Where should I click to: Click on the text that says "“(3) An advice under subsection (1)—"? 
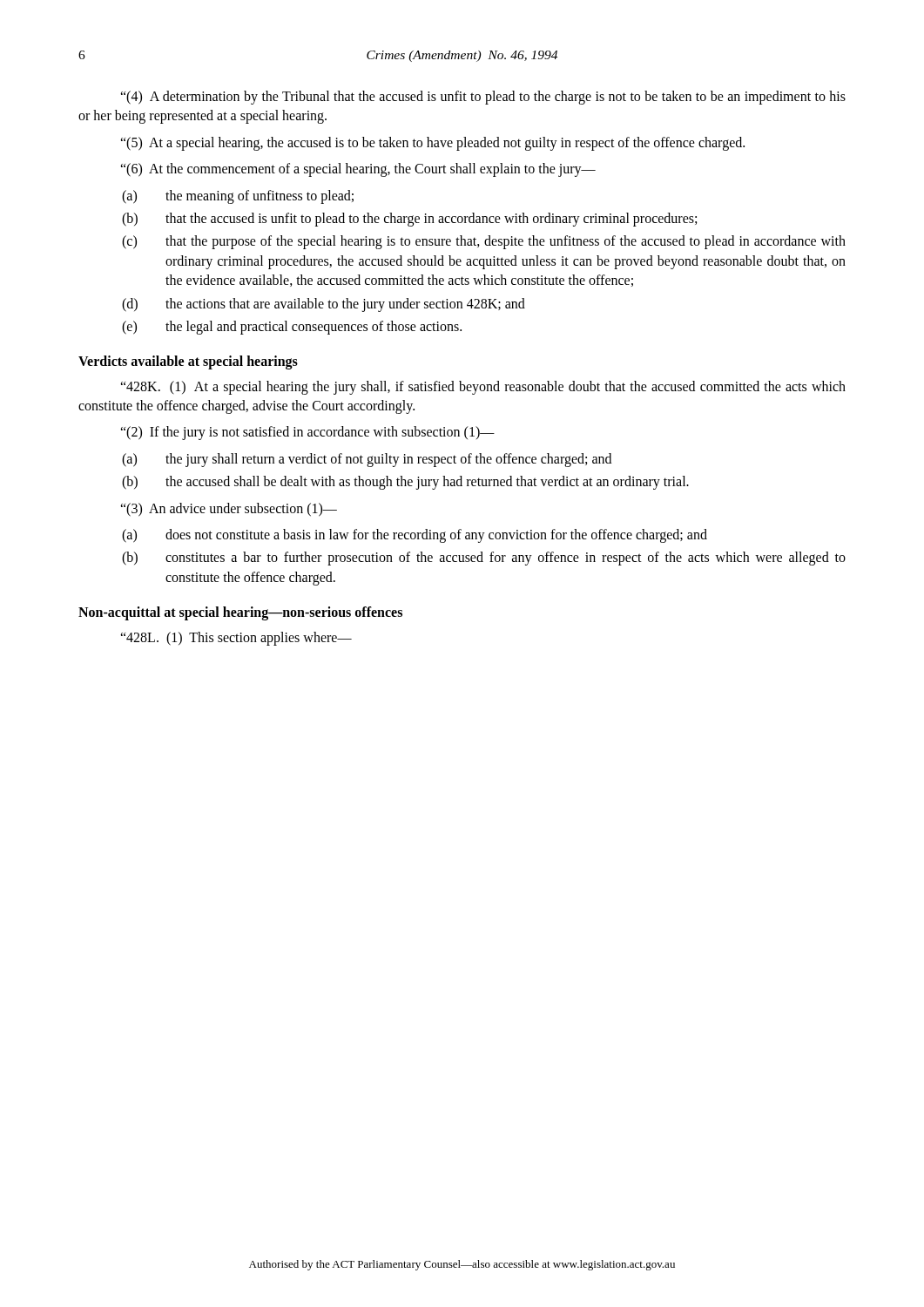point(229,510)
